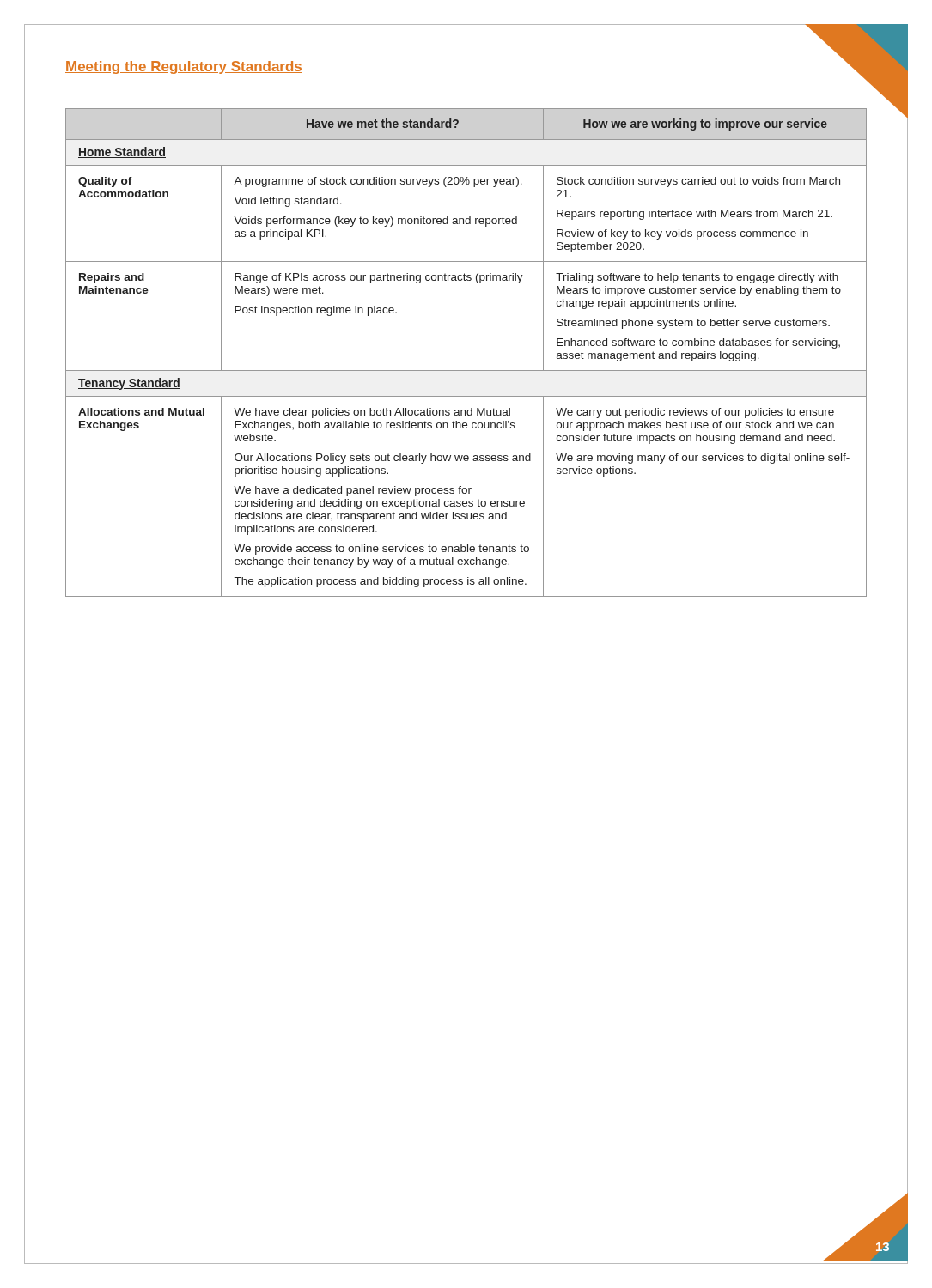
Task: Locate the table with the text "Repairs and Maintenance"
Action: 466,352
